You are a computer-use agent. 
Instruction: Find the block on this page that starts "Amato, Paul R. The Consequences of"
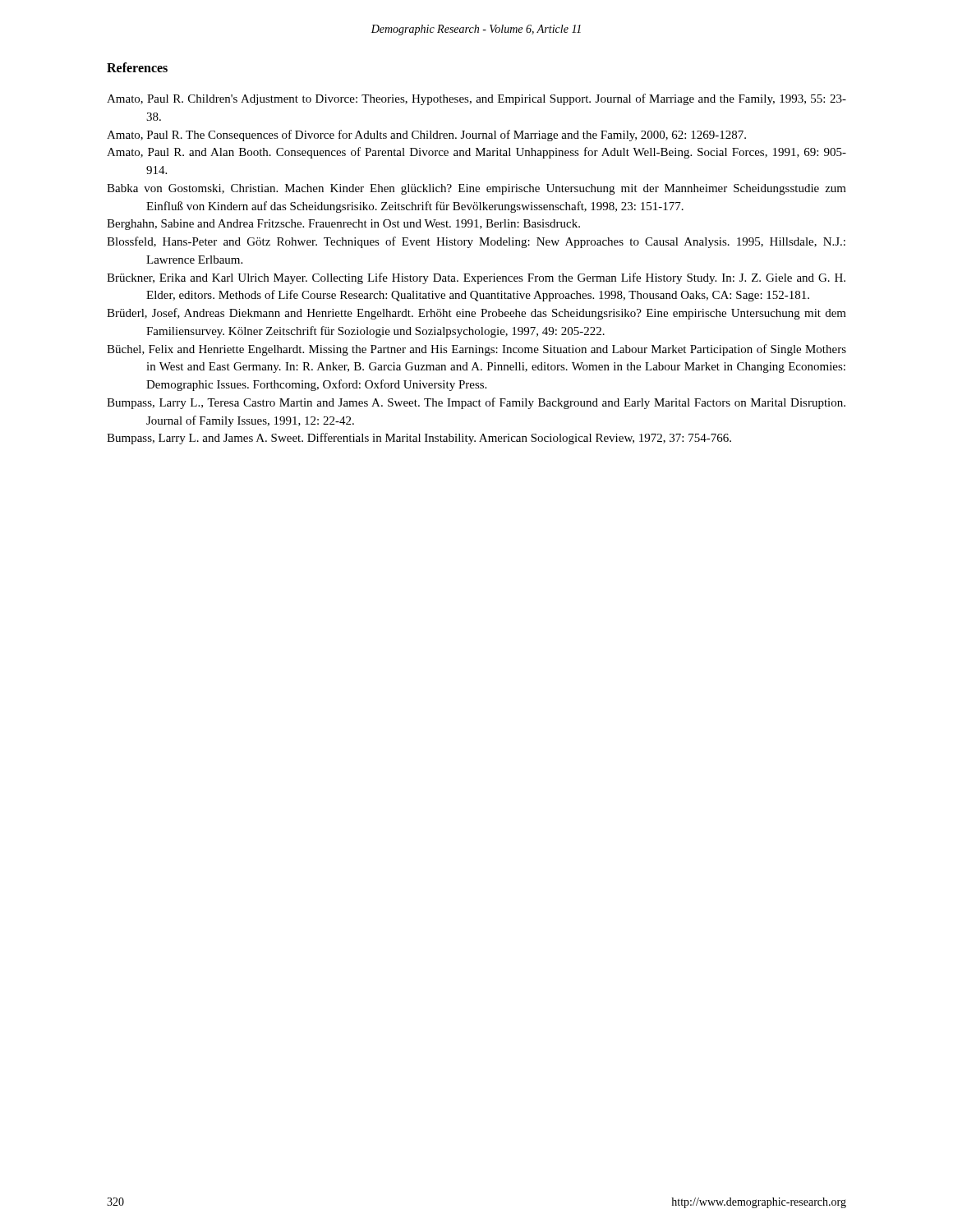[x=427, y=134]
